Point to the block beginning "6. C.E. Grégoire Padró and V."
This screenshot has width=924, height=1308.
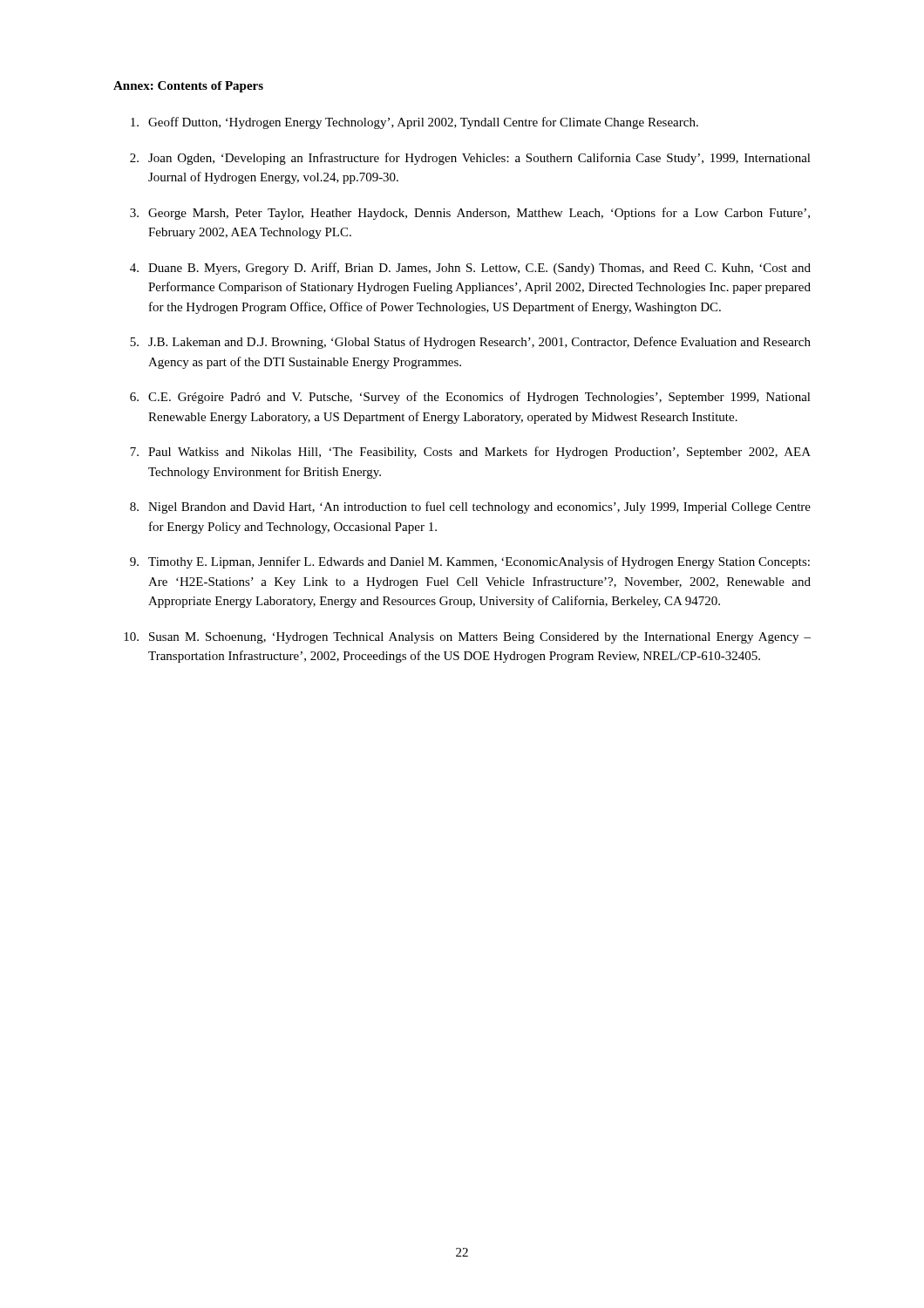[x=462, y=407]
